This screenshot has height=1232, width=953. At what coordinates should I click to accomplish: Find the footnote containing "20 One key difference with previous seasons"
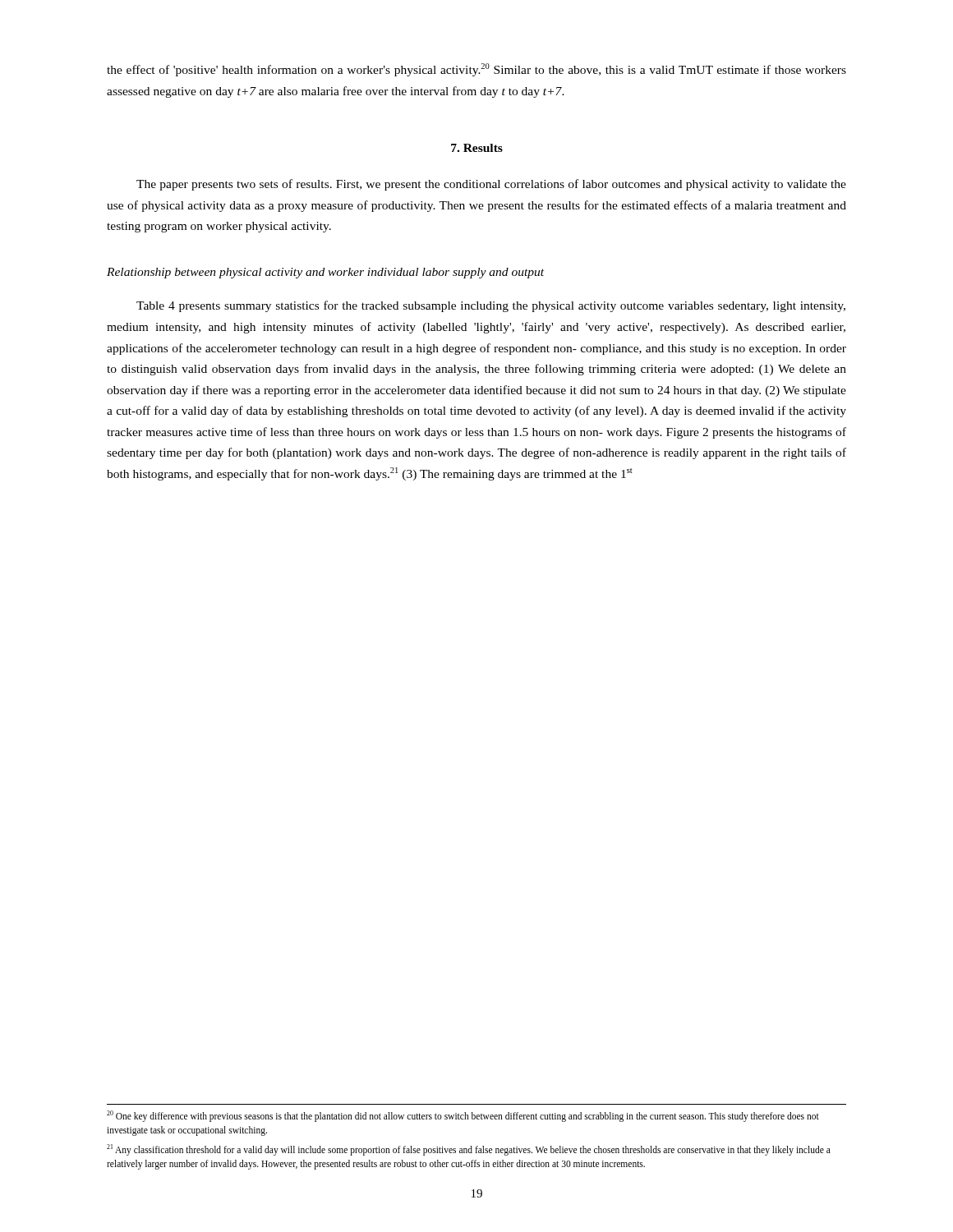tap(463, 1123)
